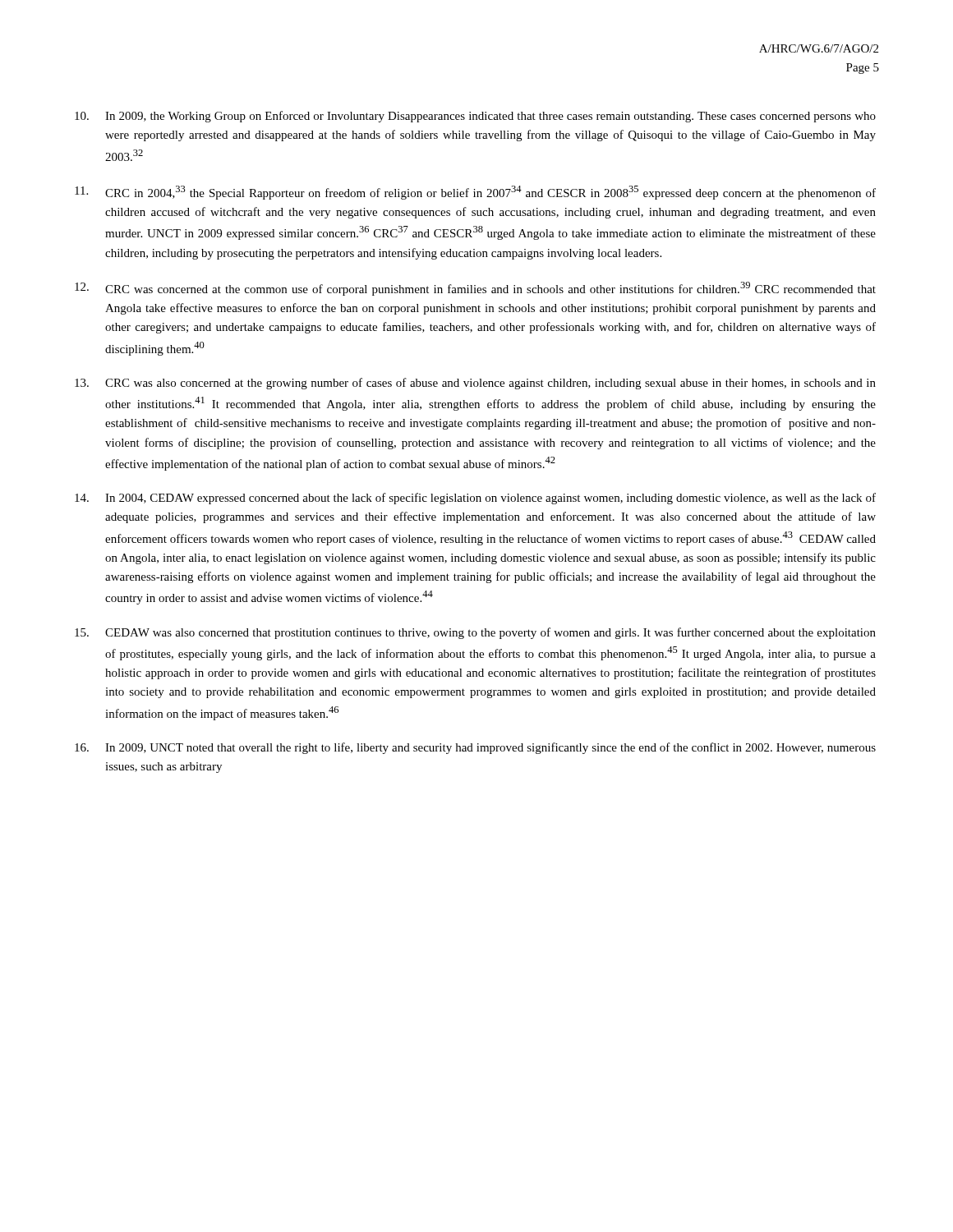
Task: Select the text block that reads "CRC was concerned at the common use of"
Action: click(x=475, y=318)
